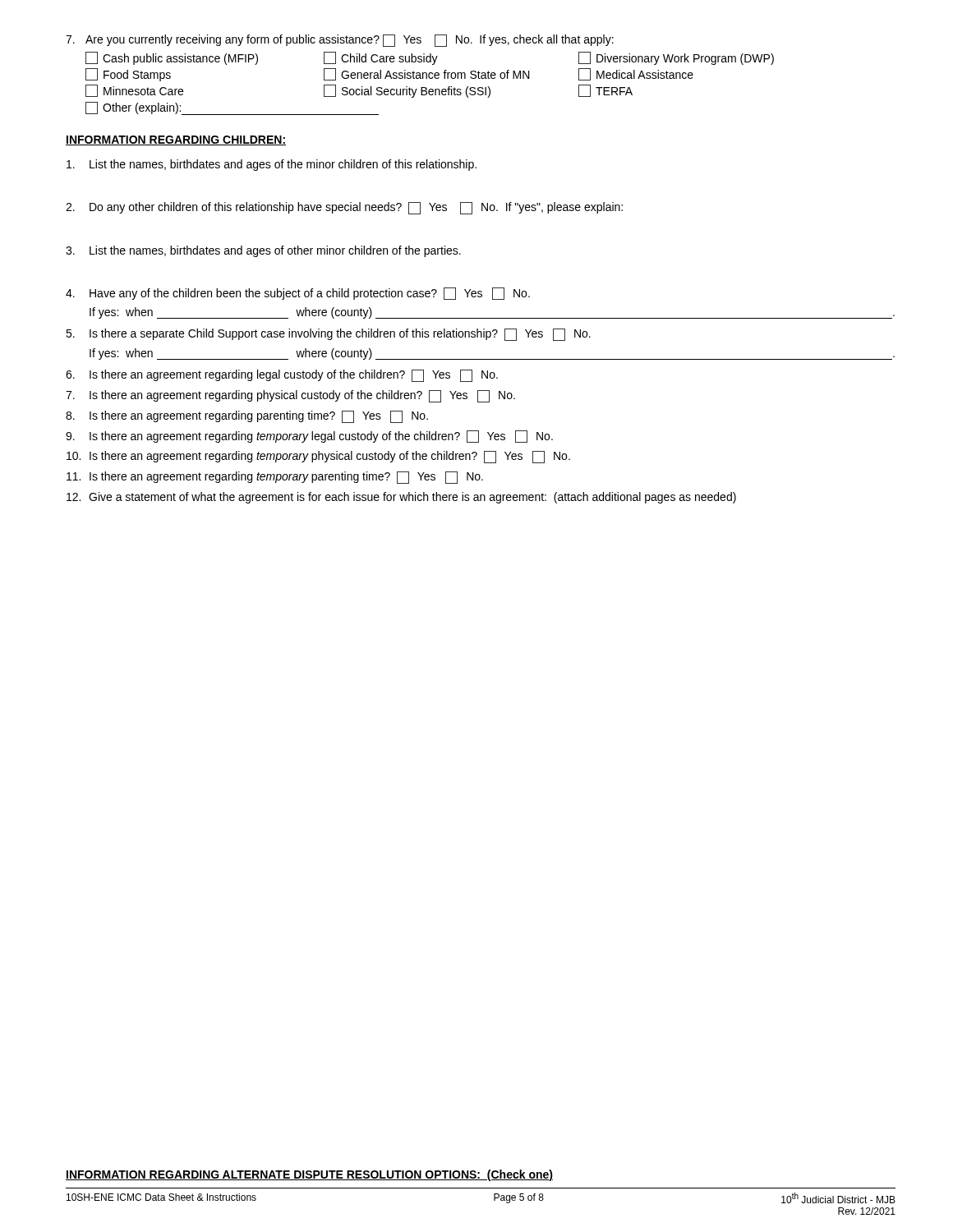Locate the text block starting "11. Is there an"

[x=275, y=477]
